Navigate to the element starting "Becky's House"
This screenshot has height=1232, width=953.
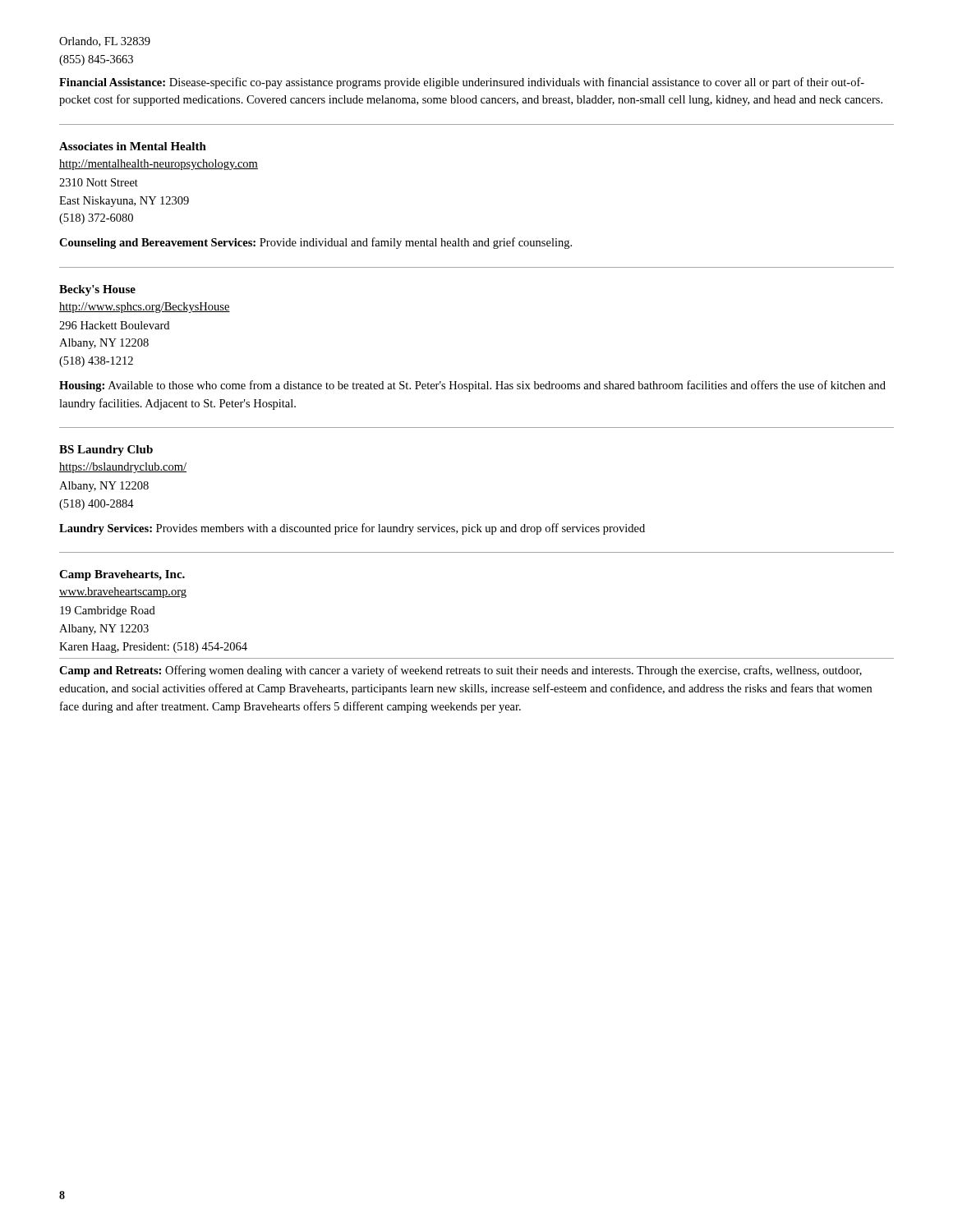coord(97,289)
